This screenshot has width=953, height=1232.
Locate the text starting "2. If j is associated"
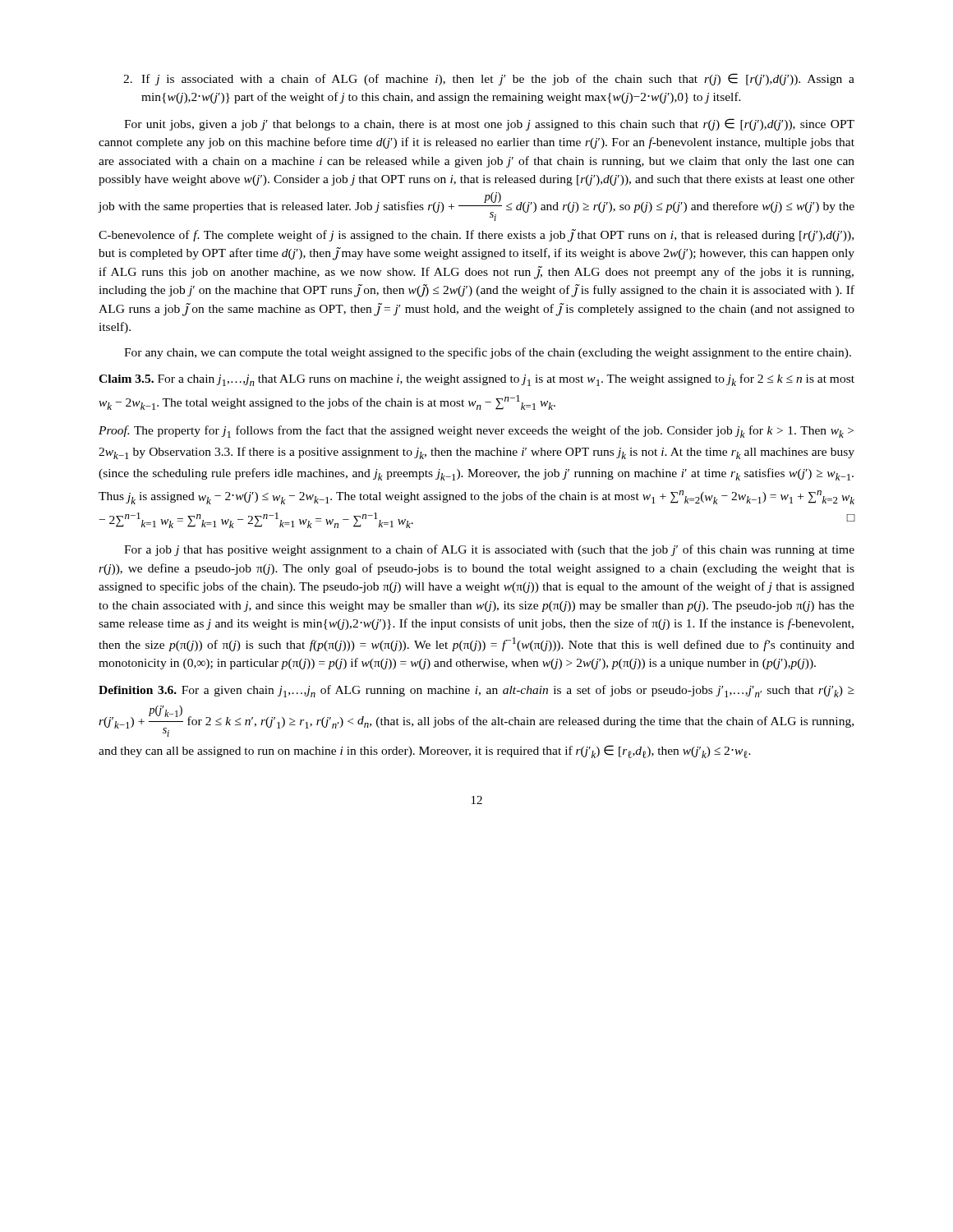489,88
